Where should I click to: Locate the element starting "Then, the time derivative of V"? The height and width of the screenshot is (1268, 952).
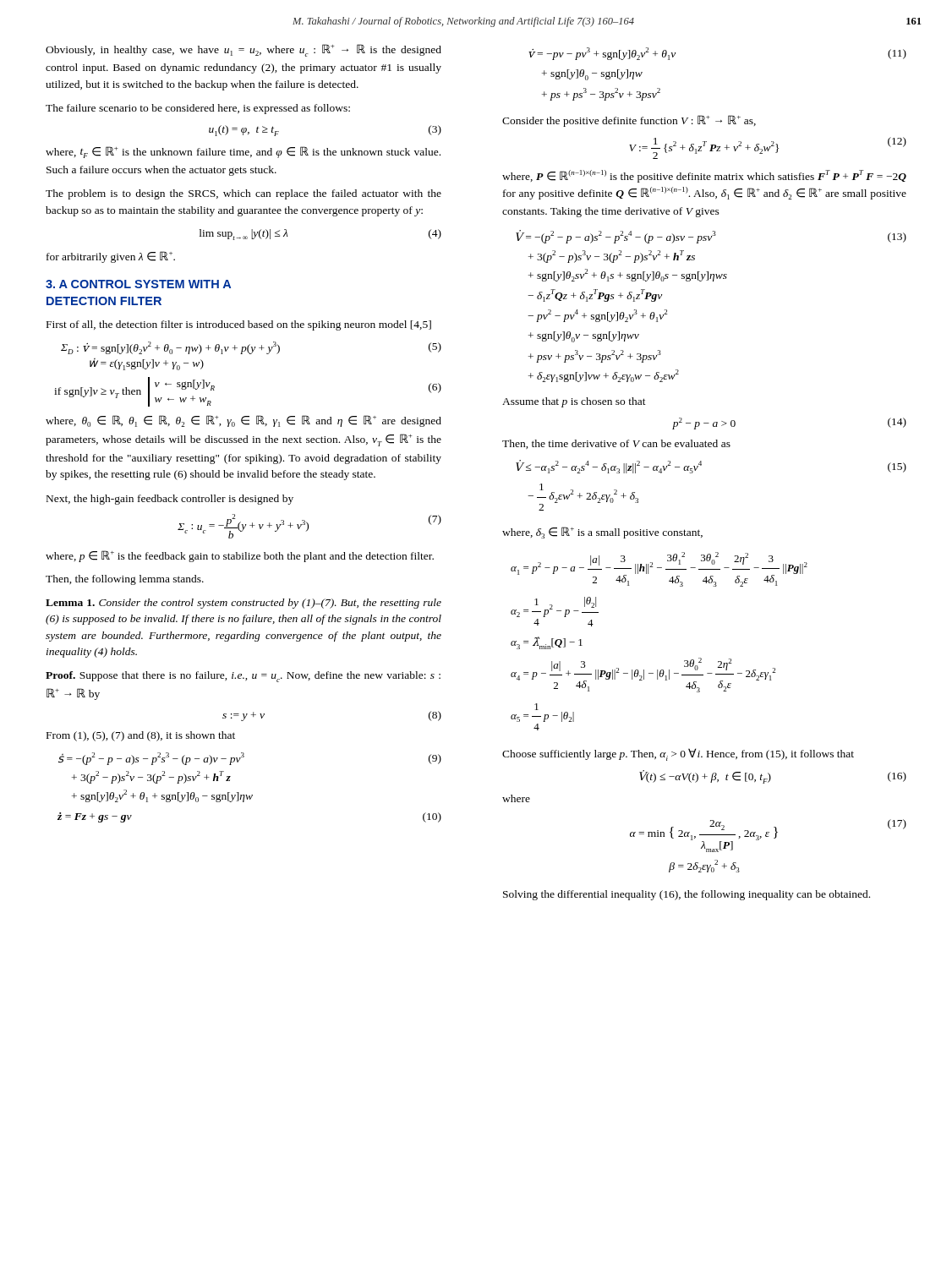(x=616, y=443)
